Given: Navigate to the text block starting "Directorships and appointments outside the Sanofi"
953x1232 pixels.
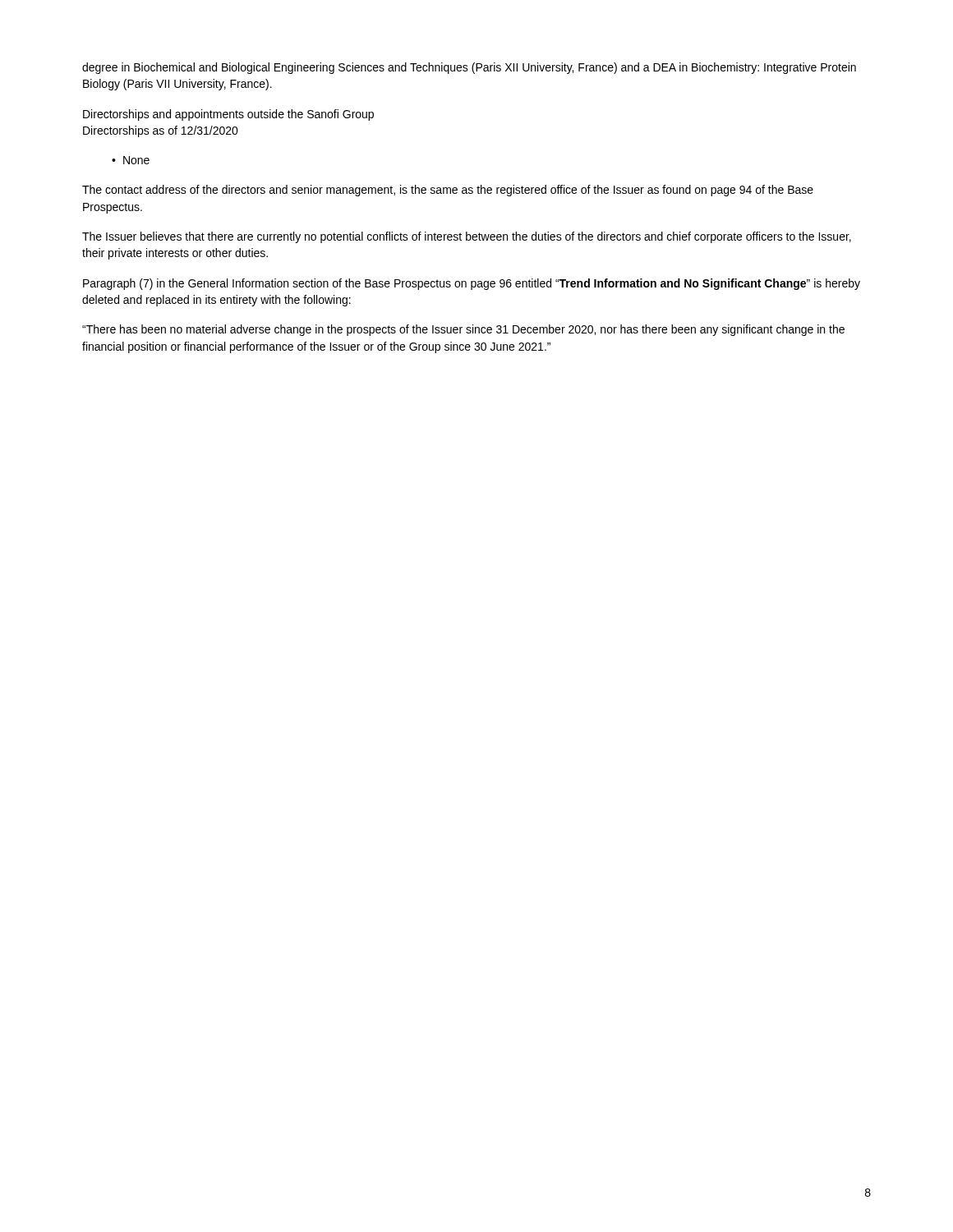Looking at the screenshot, I should 228,122.
